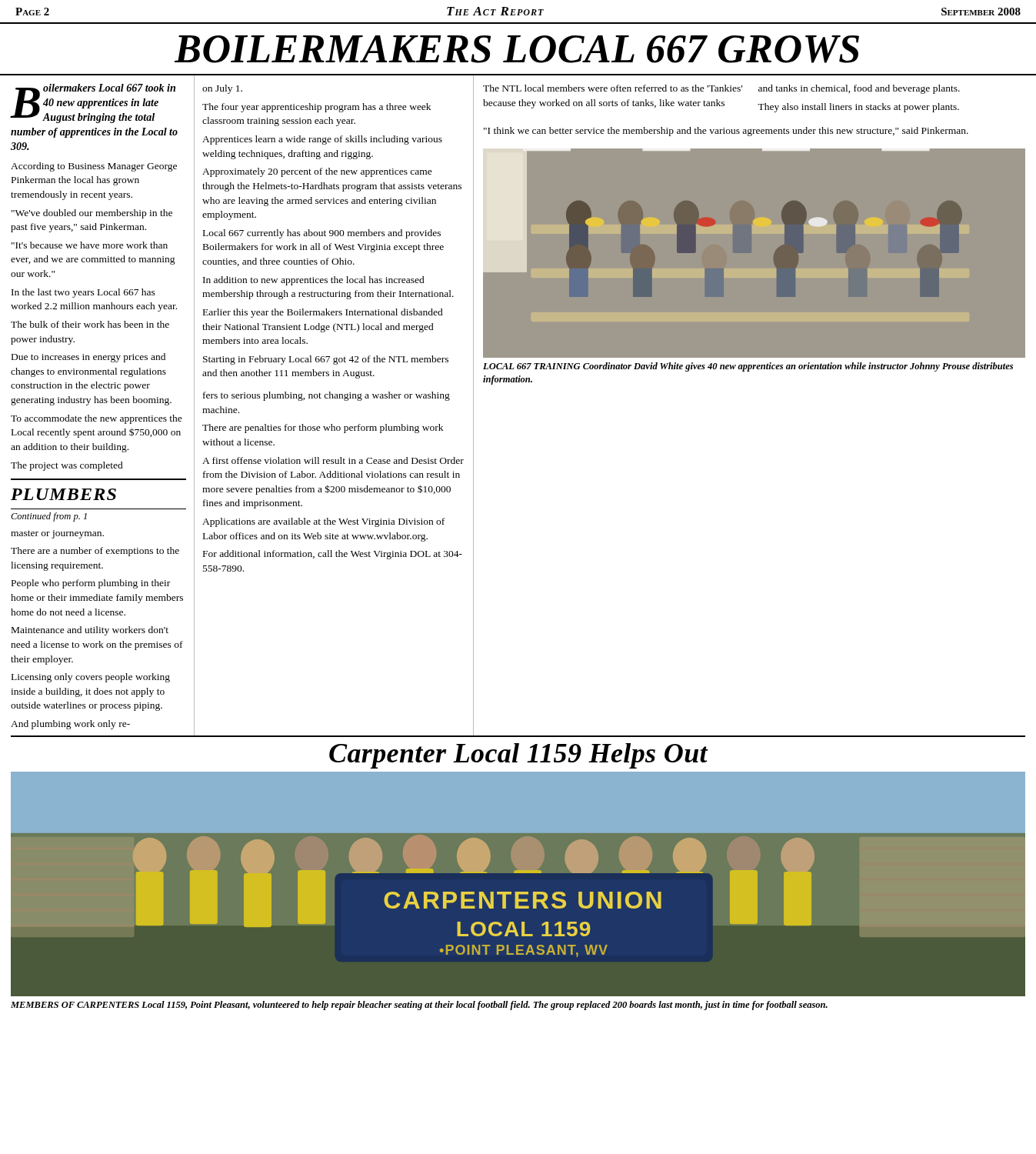Screen dimensions: 1154x1036
Task: Locate the region starting "Boilermakers Lo­cal 667 took in"
Action: pos(98,404)
